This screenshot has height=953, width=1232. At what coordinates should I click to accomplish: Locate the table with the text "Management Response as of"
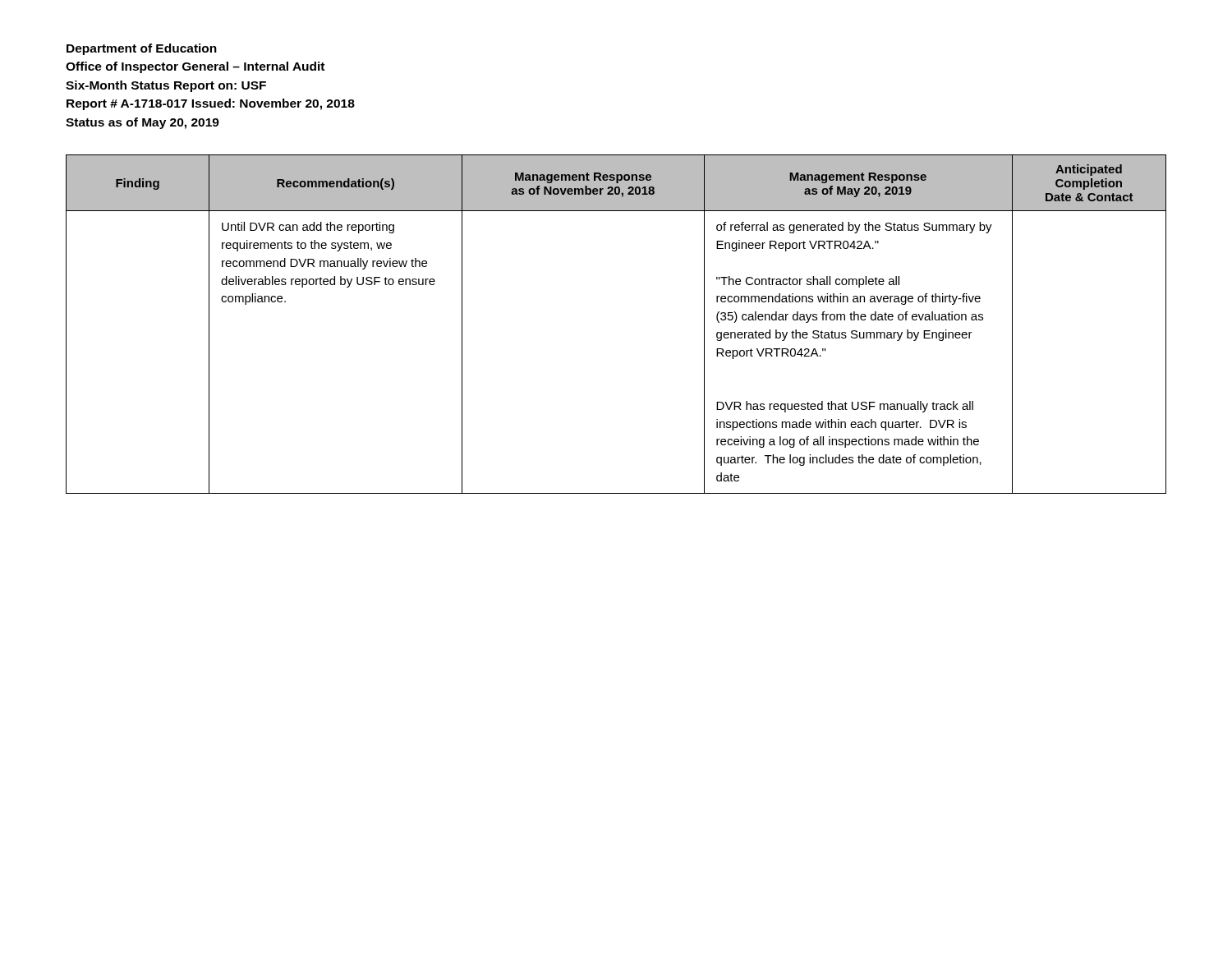616,324
